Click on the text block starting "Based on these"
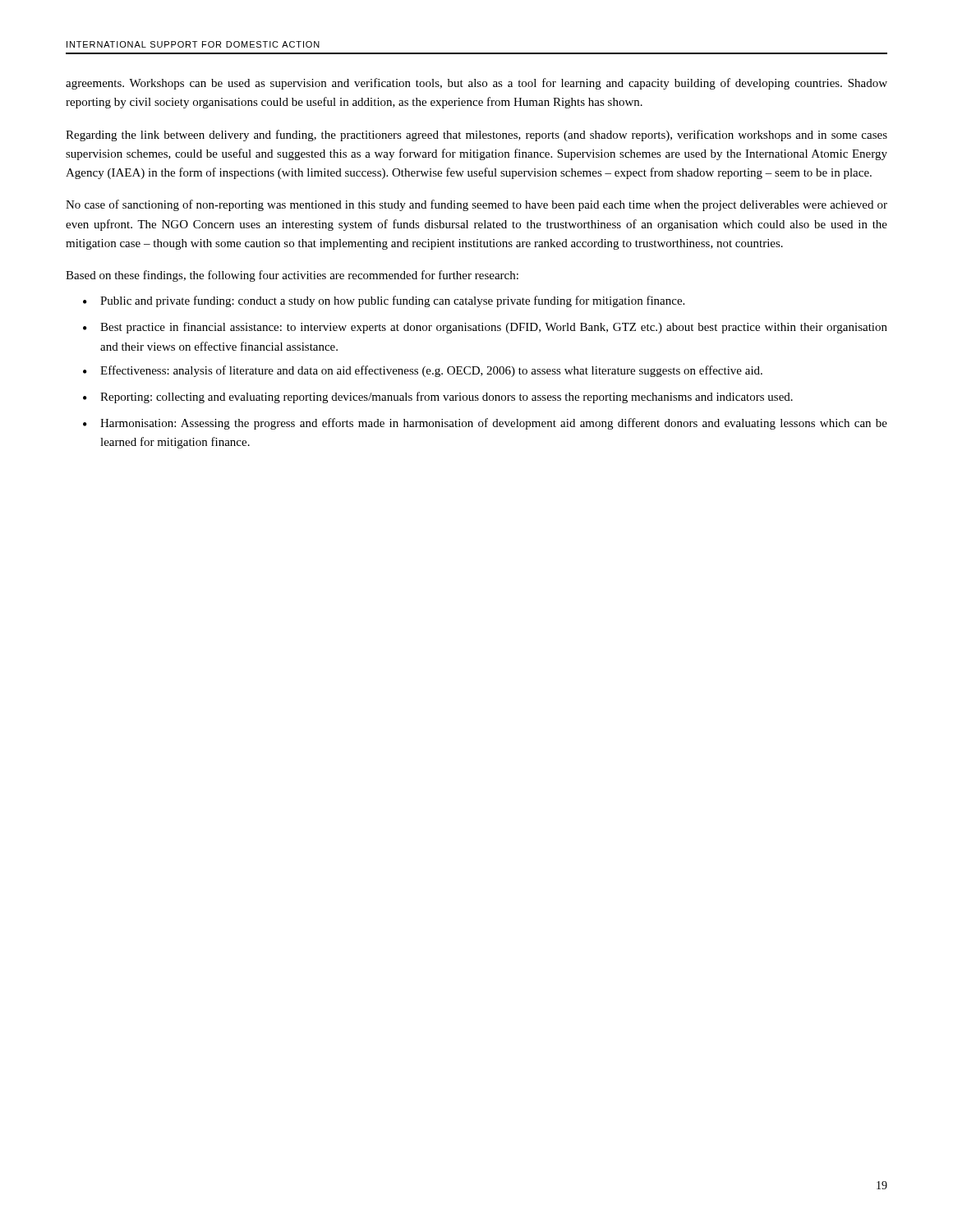 pyautogui.click(x=292, y=275)
